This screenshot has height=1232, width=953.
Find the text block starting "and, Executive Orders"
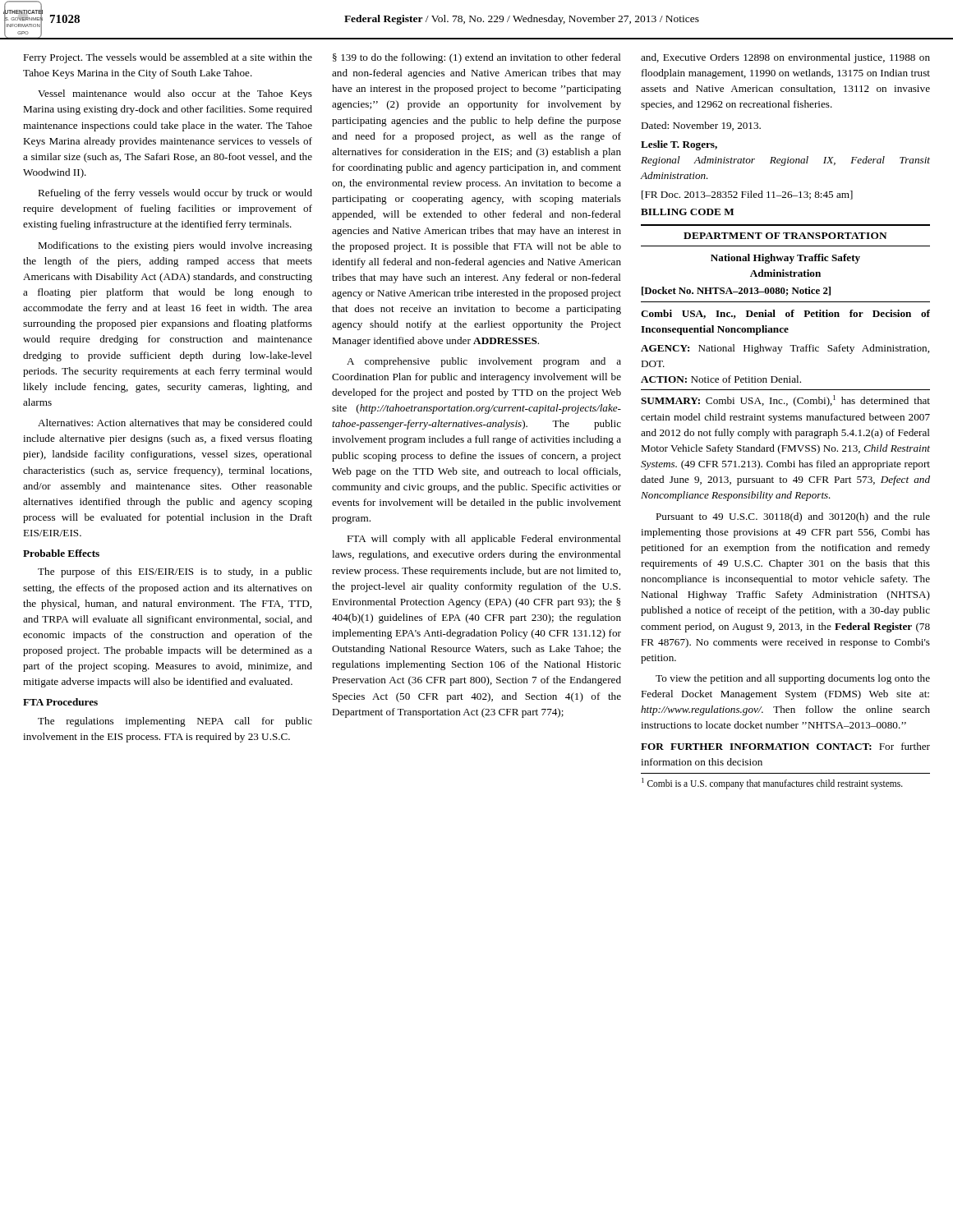785,58
